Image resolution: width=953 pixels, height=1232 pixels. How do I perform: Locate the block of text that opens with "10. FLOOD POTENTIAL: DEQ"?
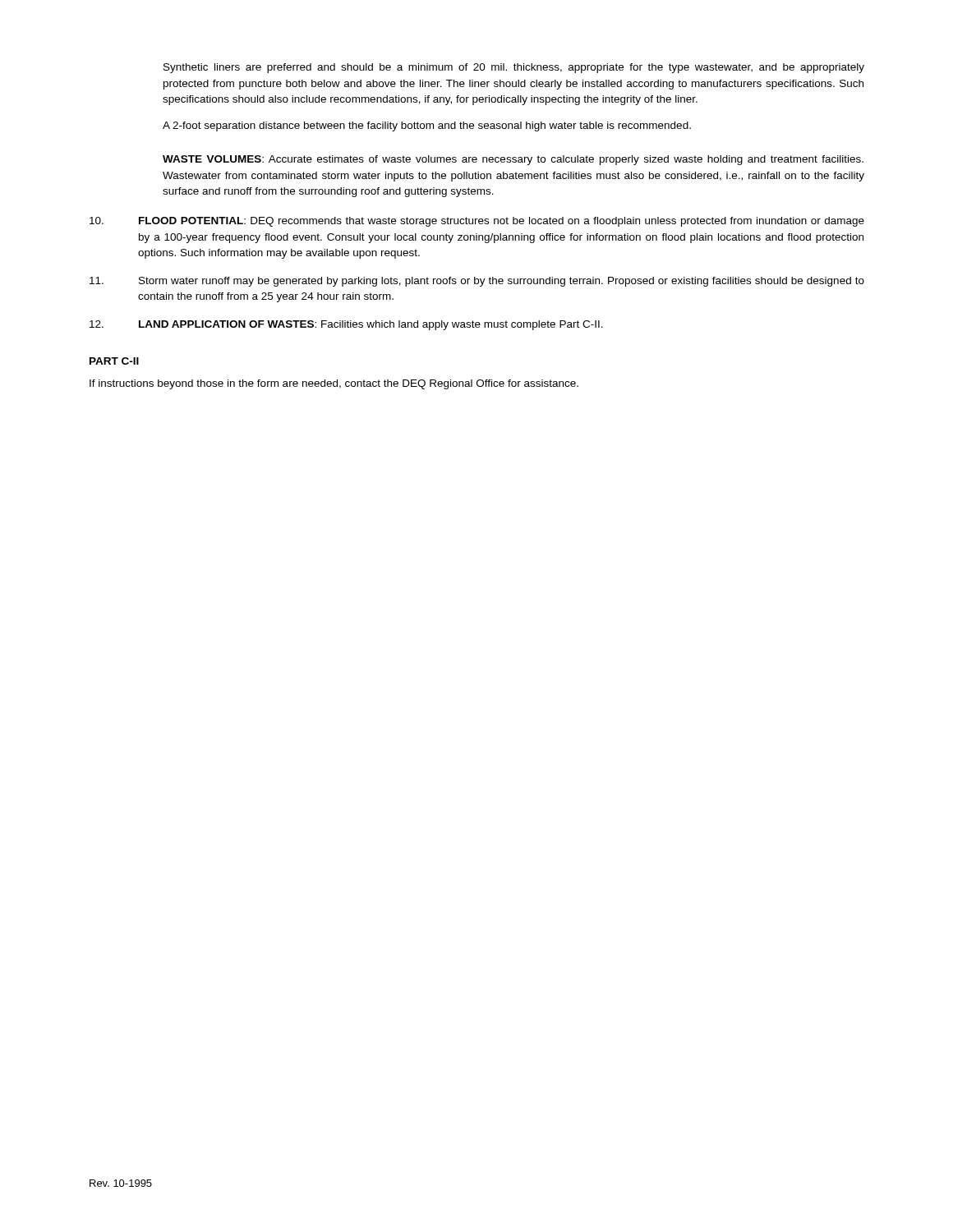(476, 237)
